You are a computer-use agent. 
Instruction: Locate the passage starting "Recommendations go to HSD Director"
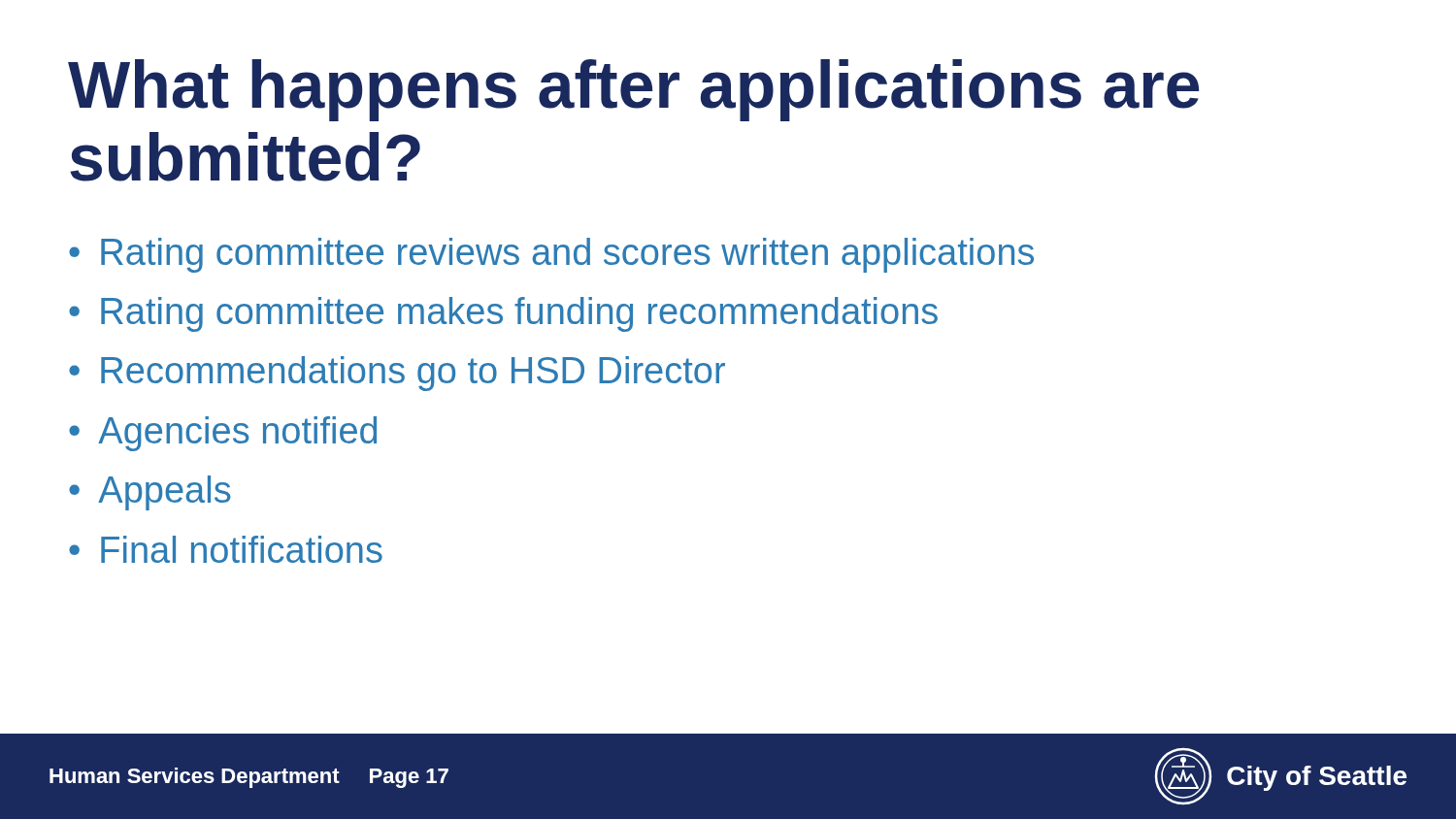(x=412, y=371)
